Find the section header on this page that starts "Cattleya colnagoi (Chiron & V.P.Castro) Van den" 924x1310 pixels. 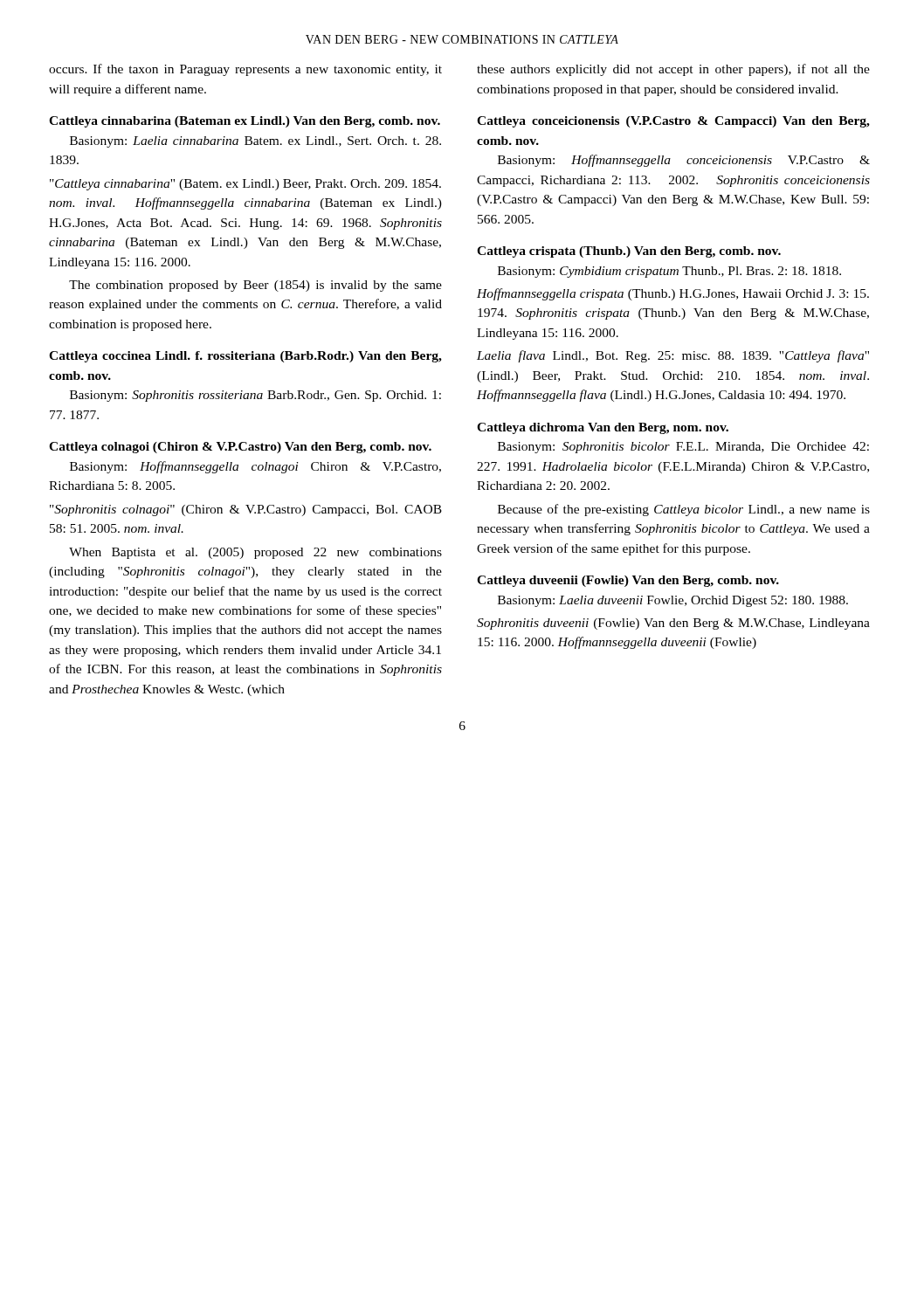240,446
